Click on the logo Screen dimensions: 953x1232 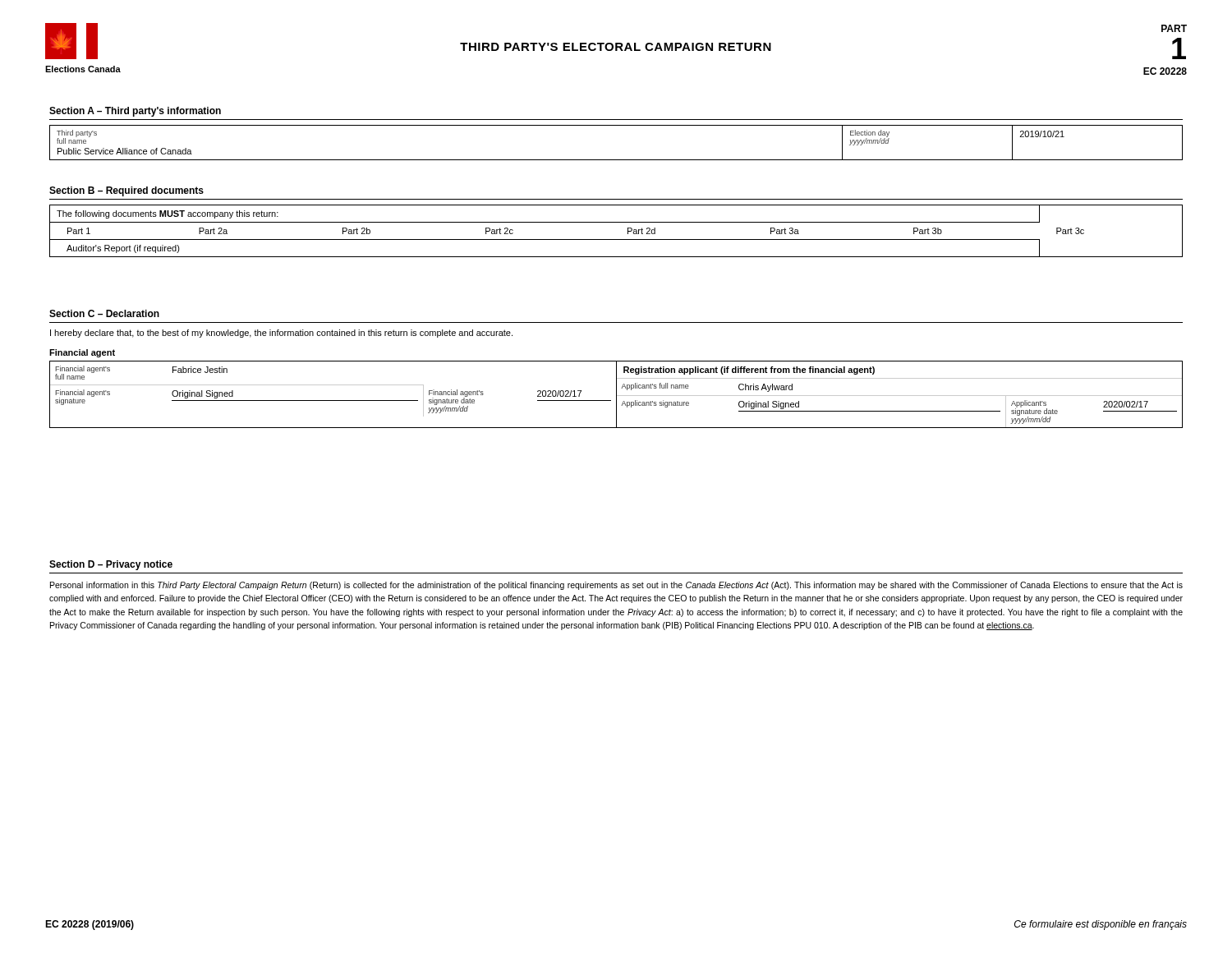105,54
